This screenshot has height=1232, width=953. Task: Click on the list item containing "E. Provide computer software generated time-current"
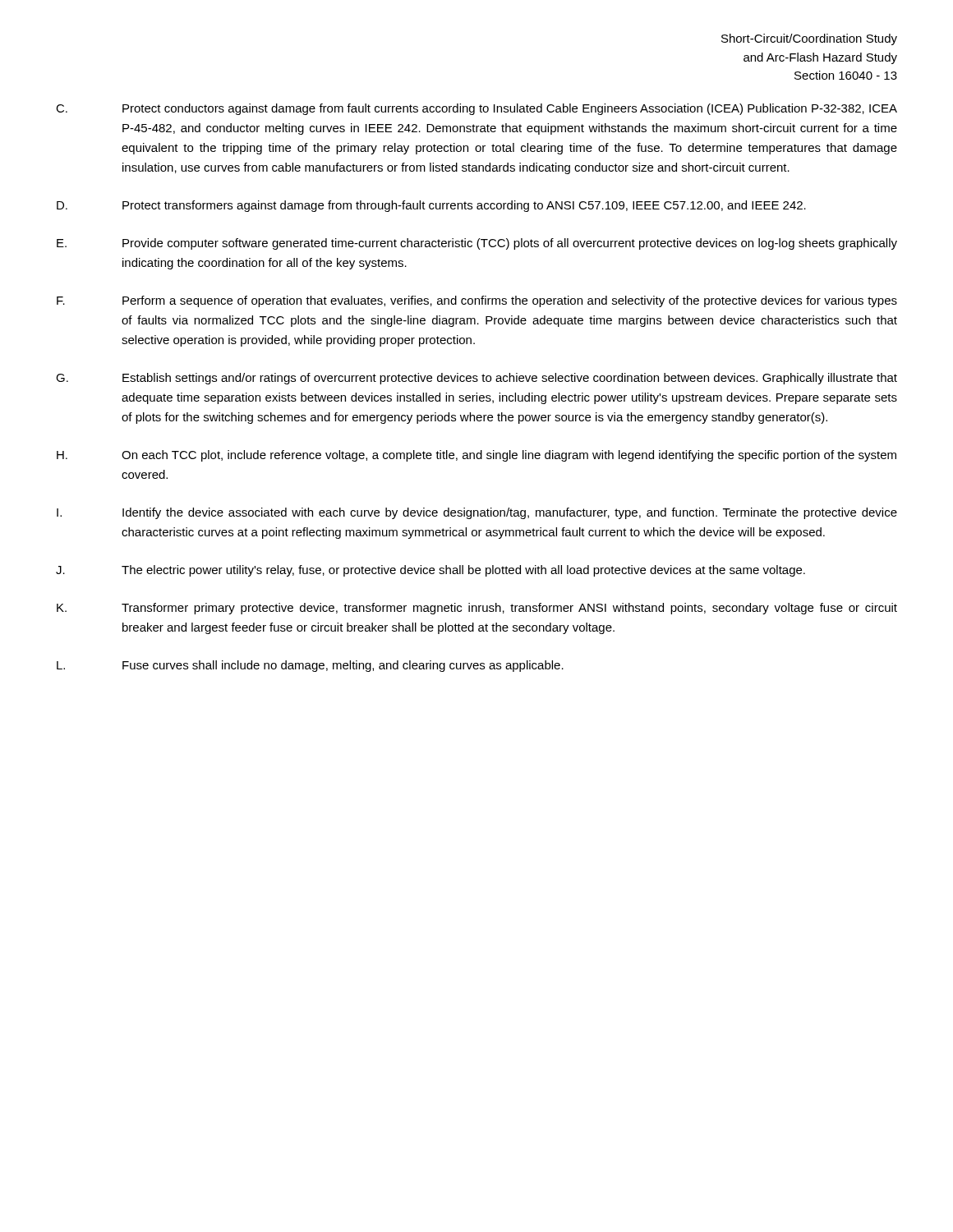click(476, 253)
